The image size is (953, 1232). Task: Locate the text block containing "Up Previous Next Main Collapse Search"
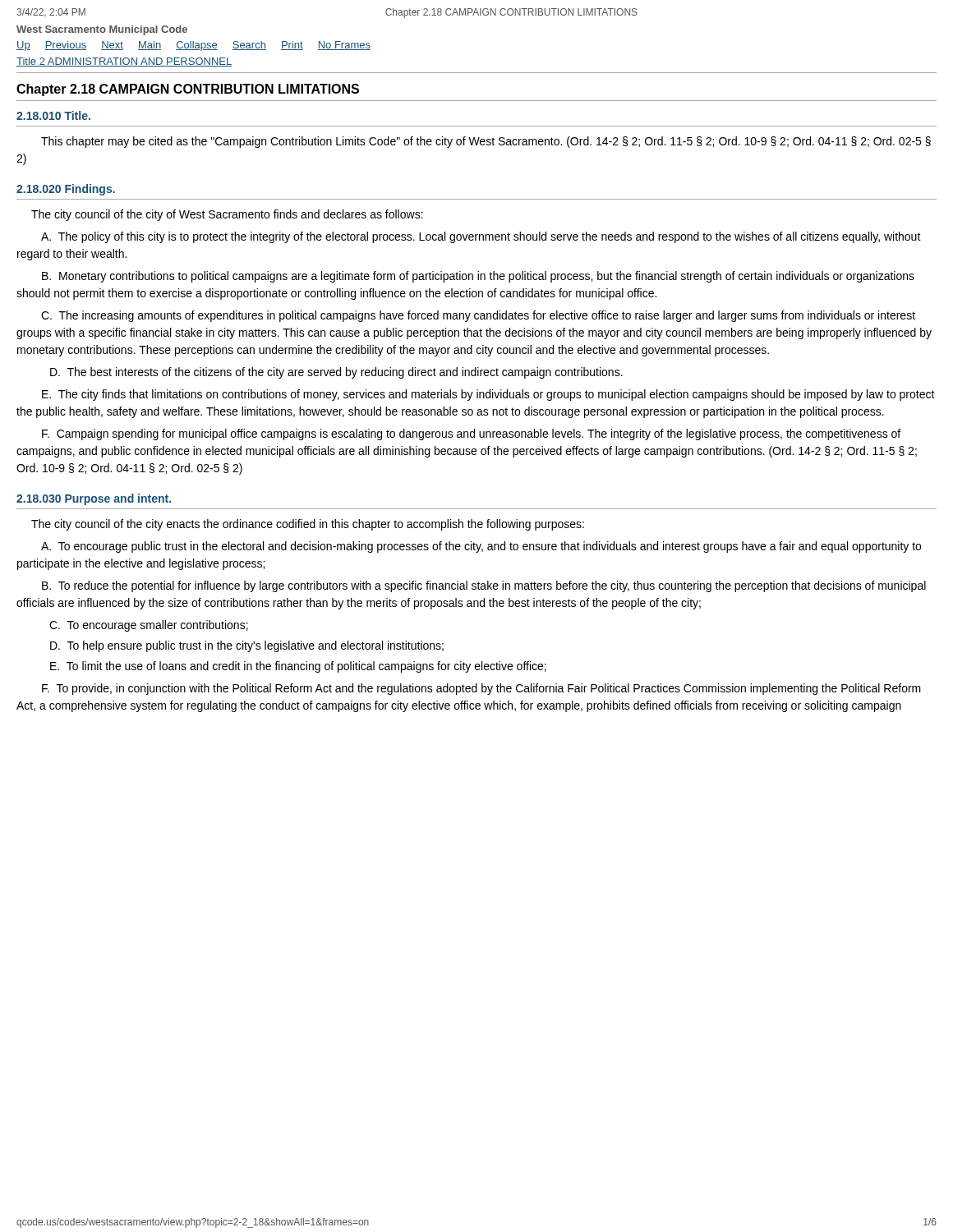193,45
